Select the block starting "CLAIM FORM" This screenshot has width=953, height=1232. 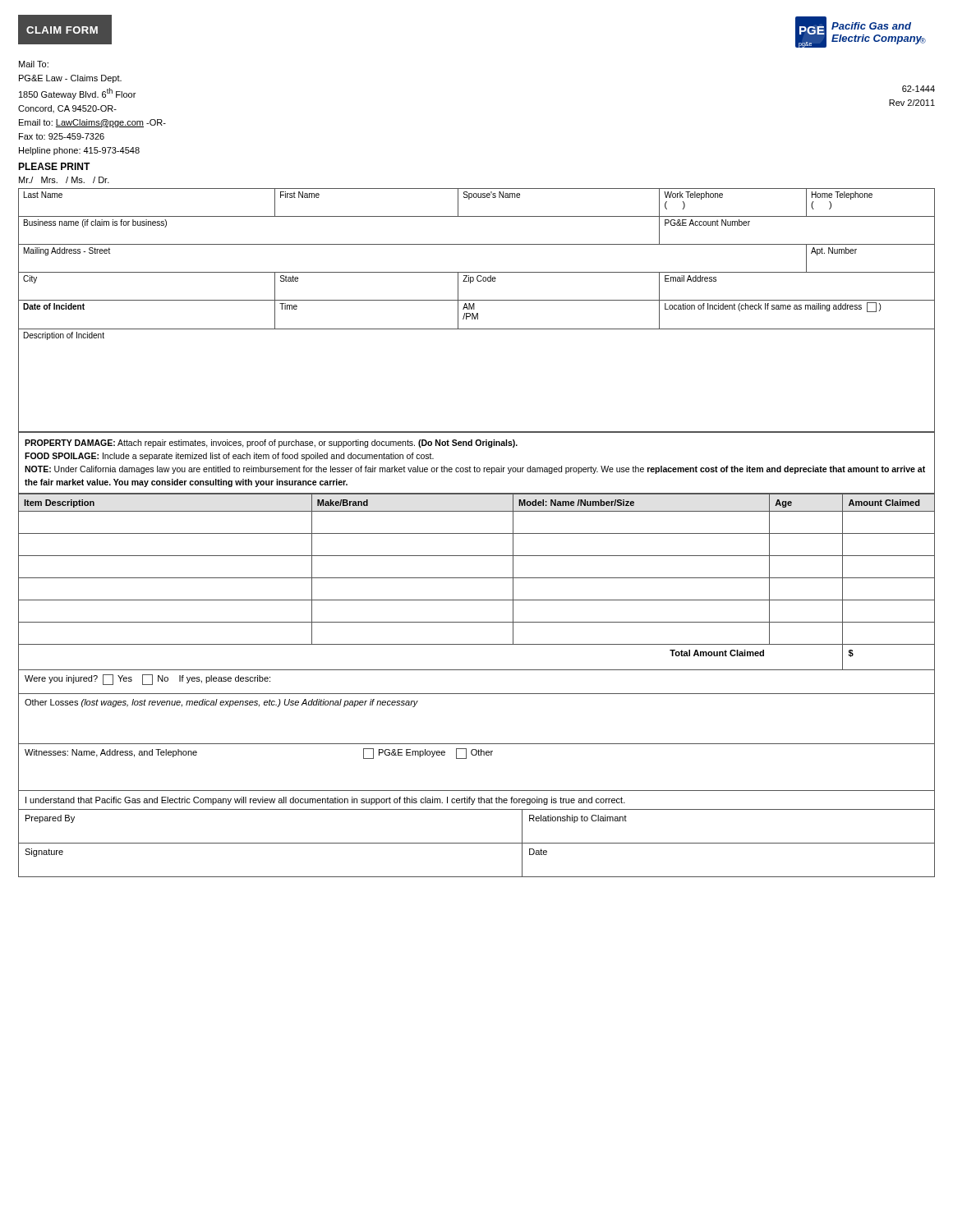click(x=65, y=30)
